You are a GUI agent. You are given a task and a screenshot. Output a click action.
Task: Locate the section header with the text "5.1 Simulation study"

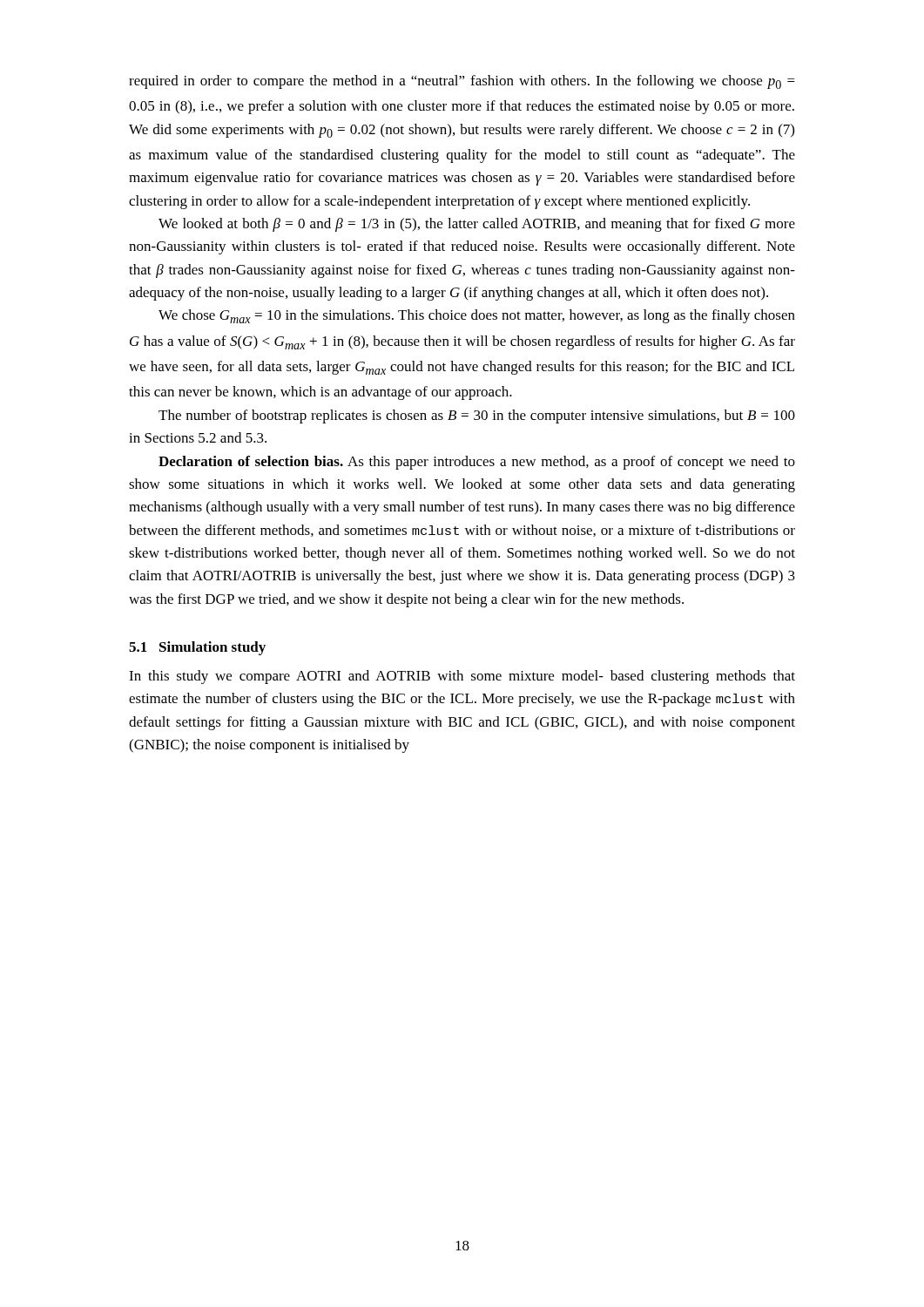coord(197,647)
